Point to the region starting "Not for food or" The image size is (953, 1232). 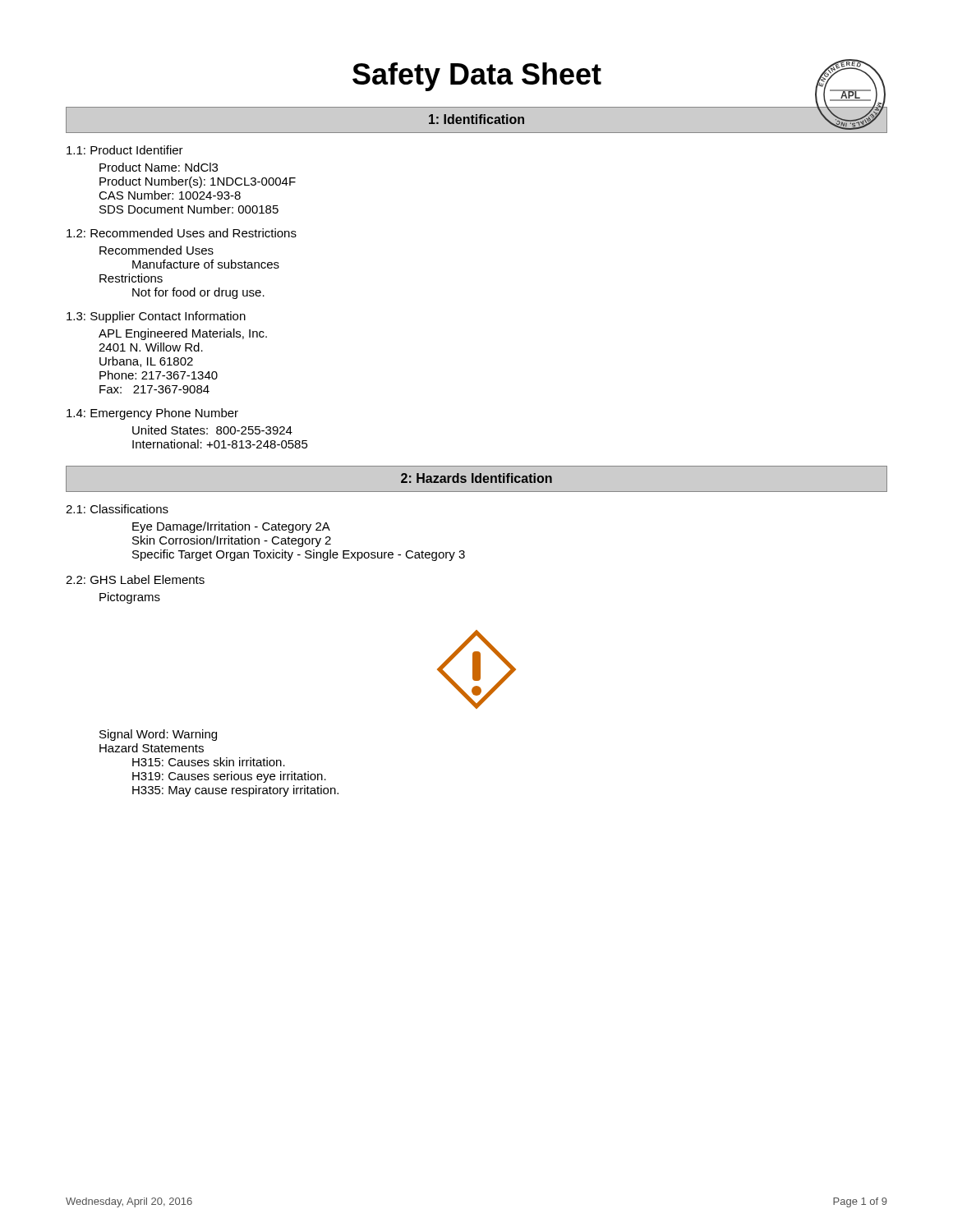click(198, 292)
